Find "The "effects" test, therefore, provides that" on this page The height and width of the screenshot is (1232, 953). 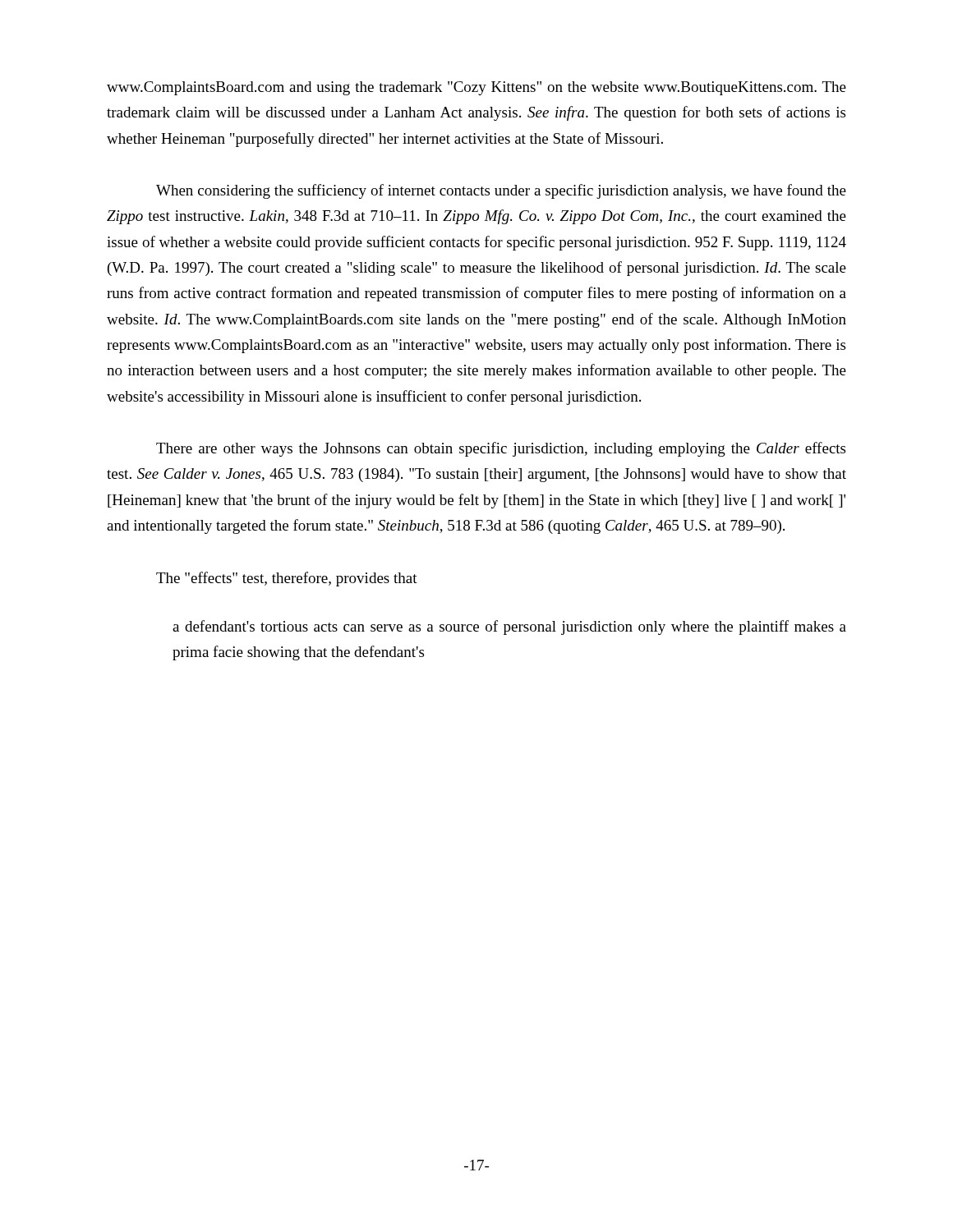(x=287, y=579)
